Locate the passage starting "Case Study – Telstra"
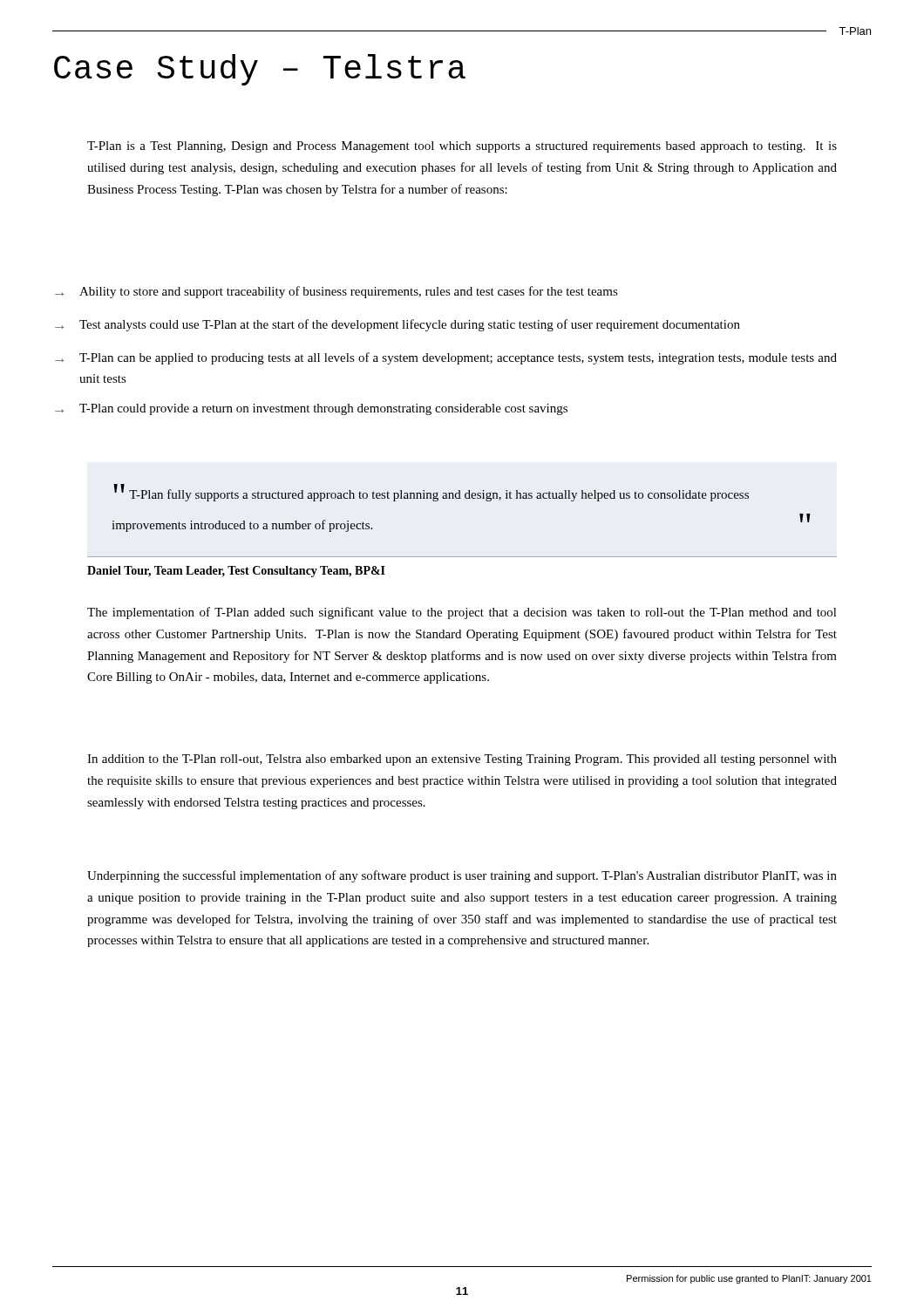The image size is (924, 1308). click(x=462, y=69)
